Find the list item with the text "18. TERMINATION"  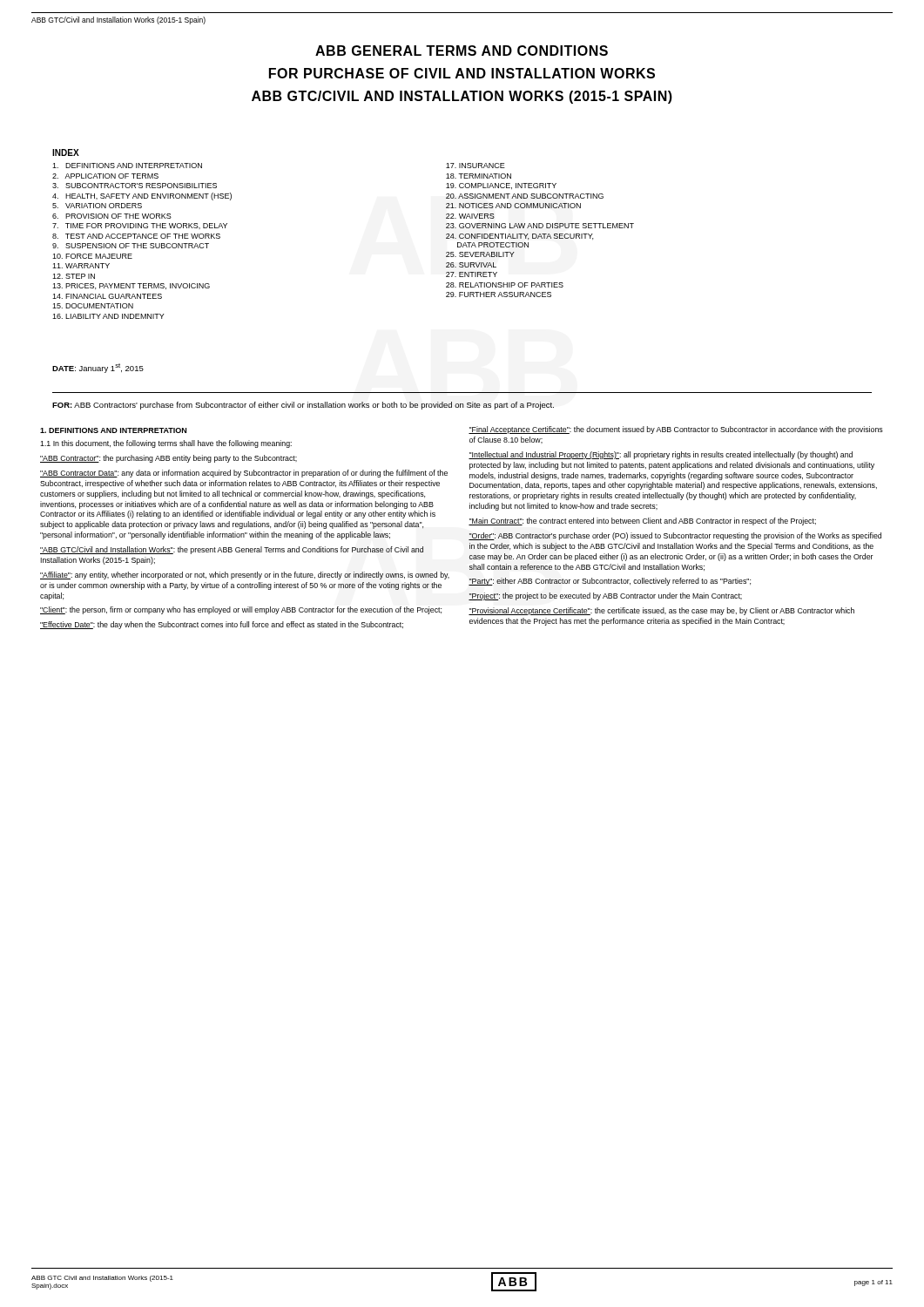pos(479,176)
